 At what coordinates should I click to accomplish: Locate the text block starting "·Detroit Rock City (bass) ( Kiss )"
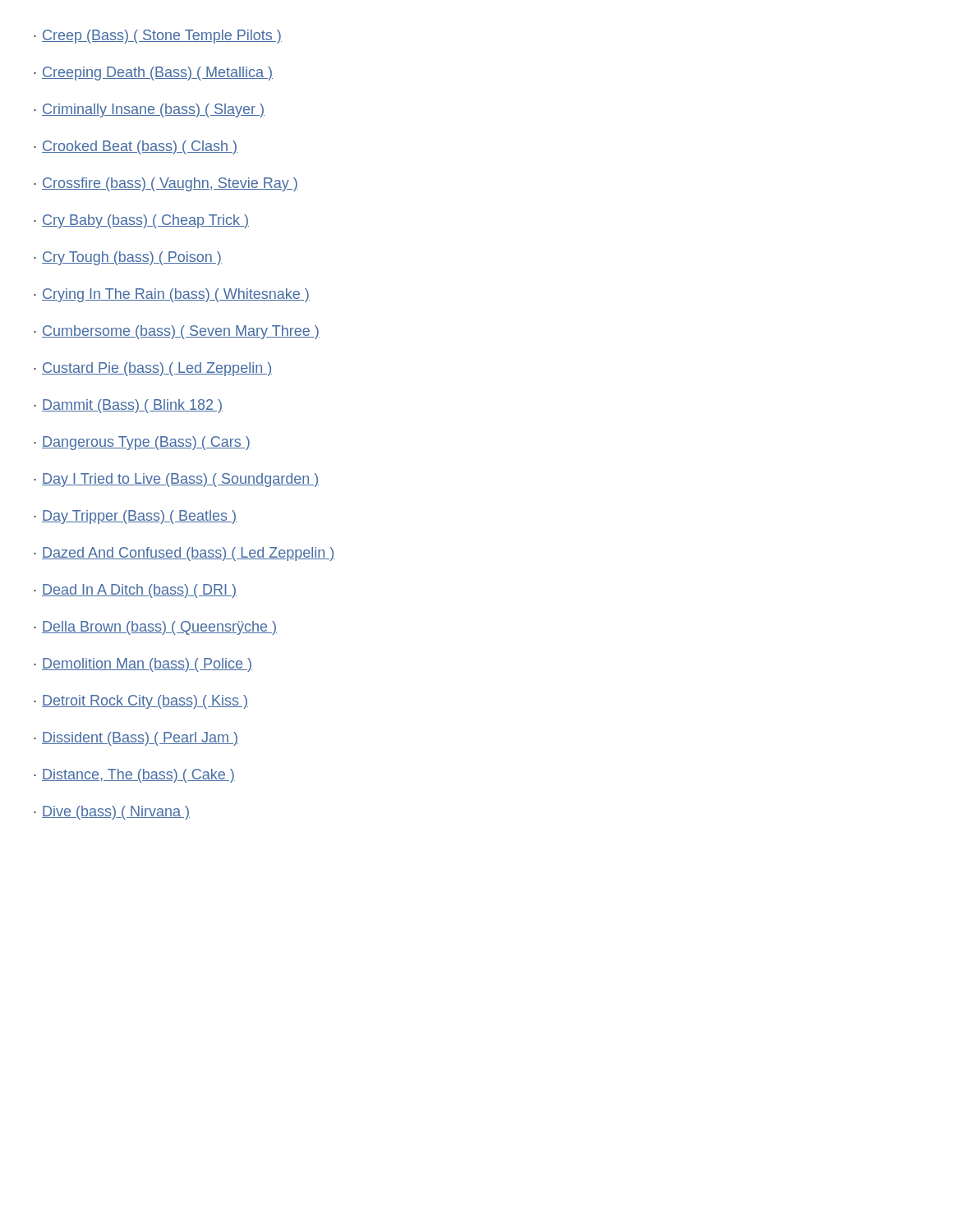pos(141,701)
